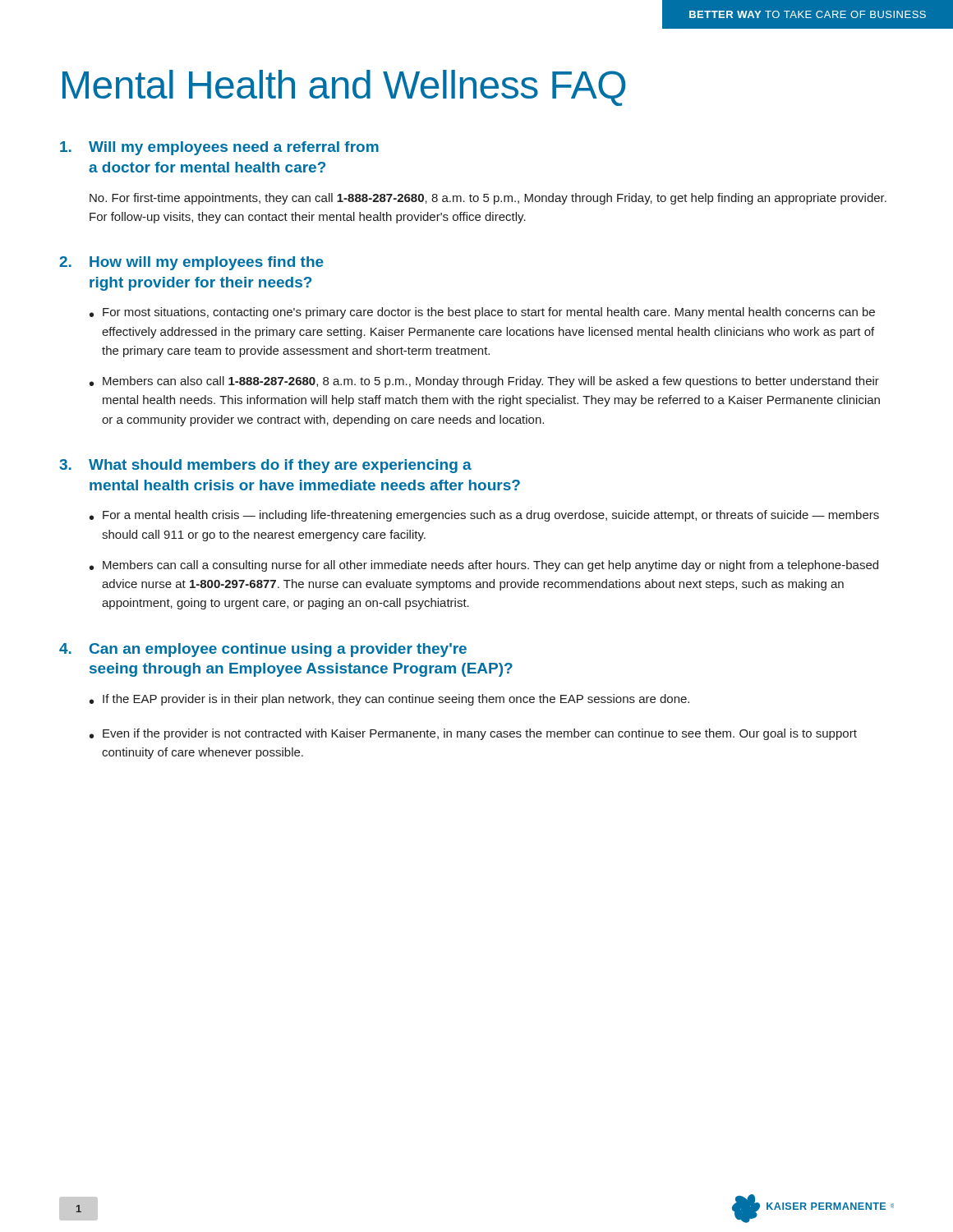Find the logo
The image size is (953, 1232).
pyautogui.click(x=812, y=1208)
